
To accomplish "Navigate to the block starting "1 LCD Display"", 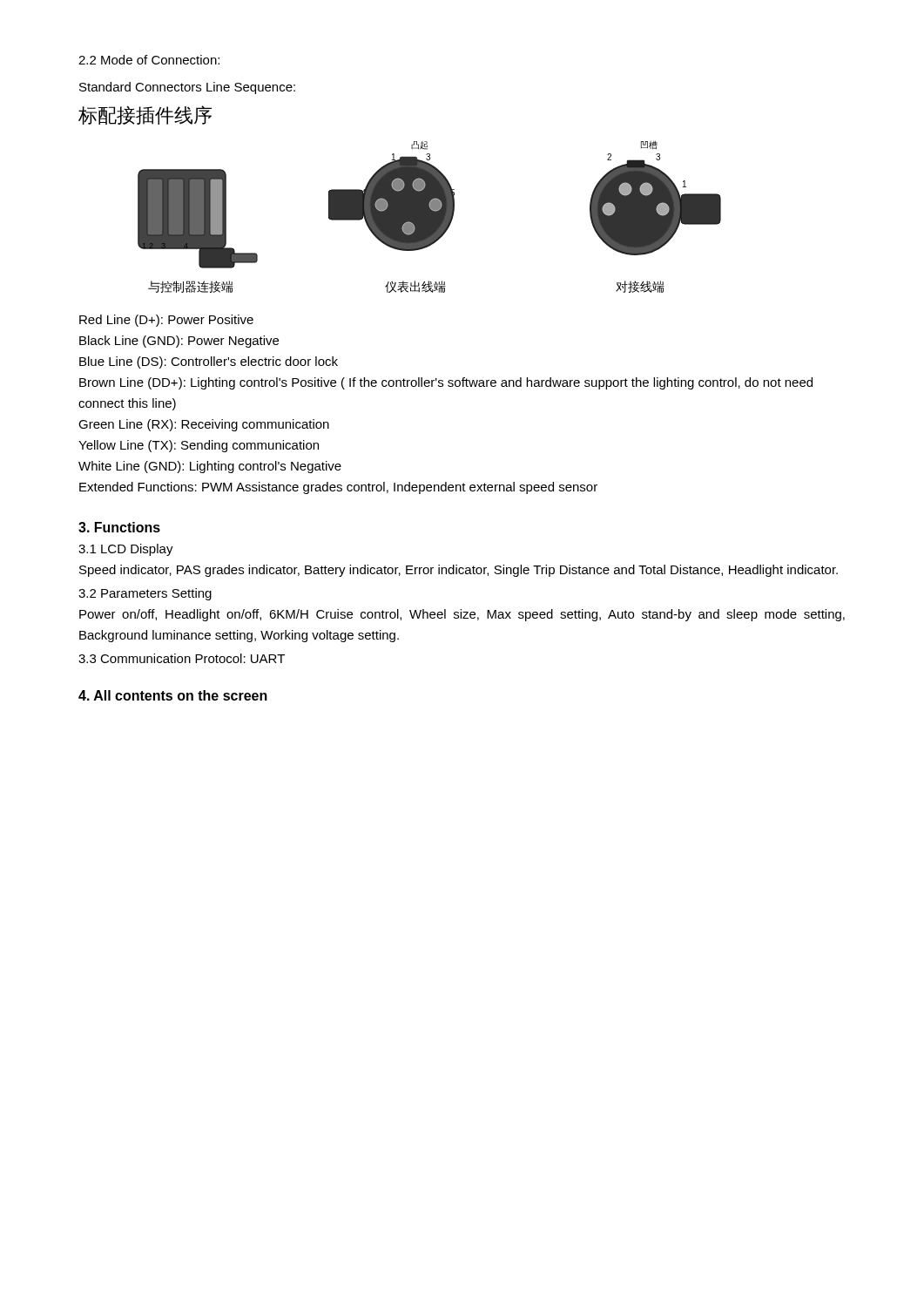I will 126,548.
